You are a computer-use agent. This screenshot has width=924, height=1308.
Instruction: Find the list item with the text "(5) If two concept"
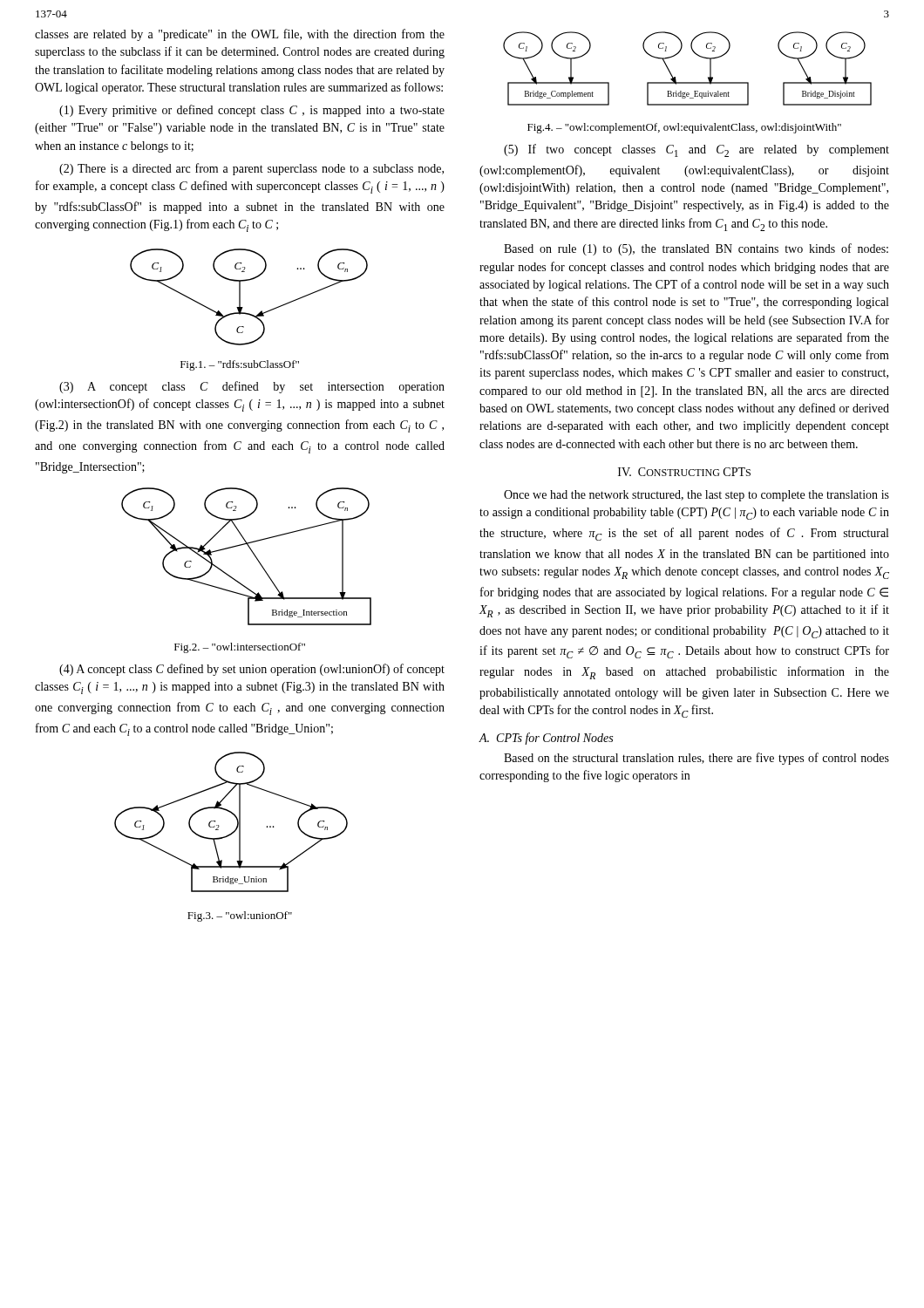[x=684, y=188]
